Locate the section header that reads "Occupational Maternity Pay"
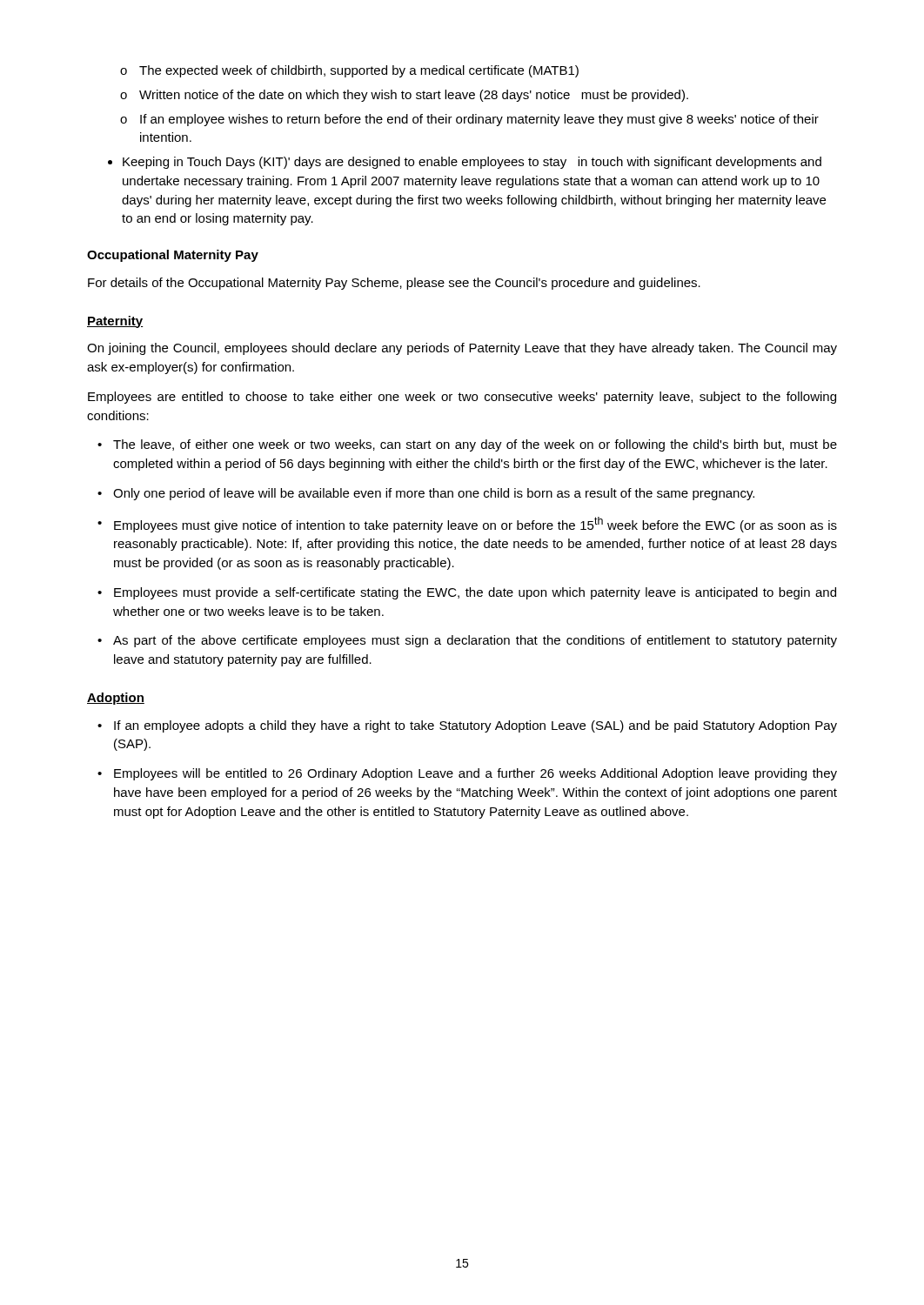 [x=173, y=256]
